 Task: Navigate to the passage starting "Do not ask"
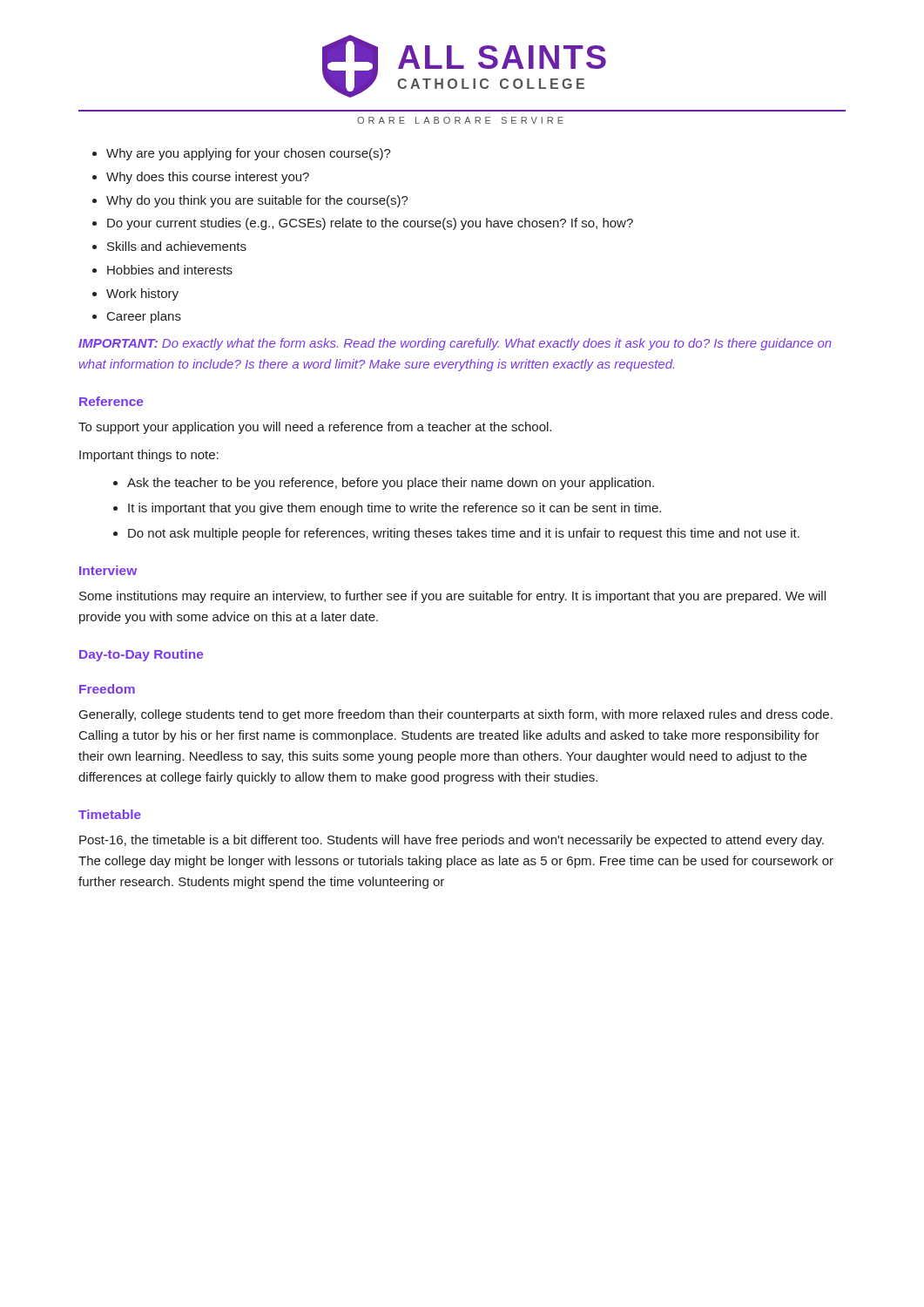click(464, 532)
